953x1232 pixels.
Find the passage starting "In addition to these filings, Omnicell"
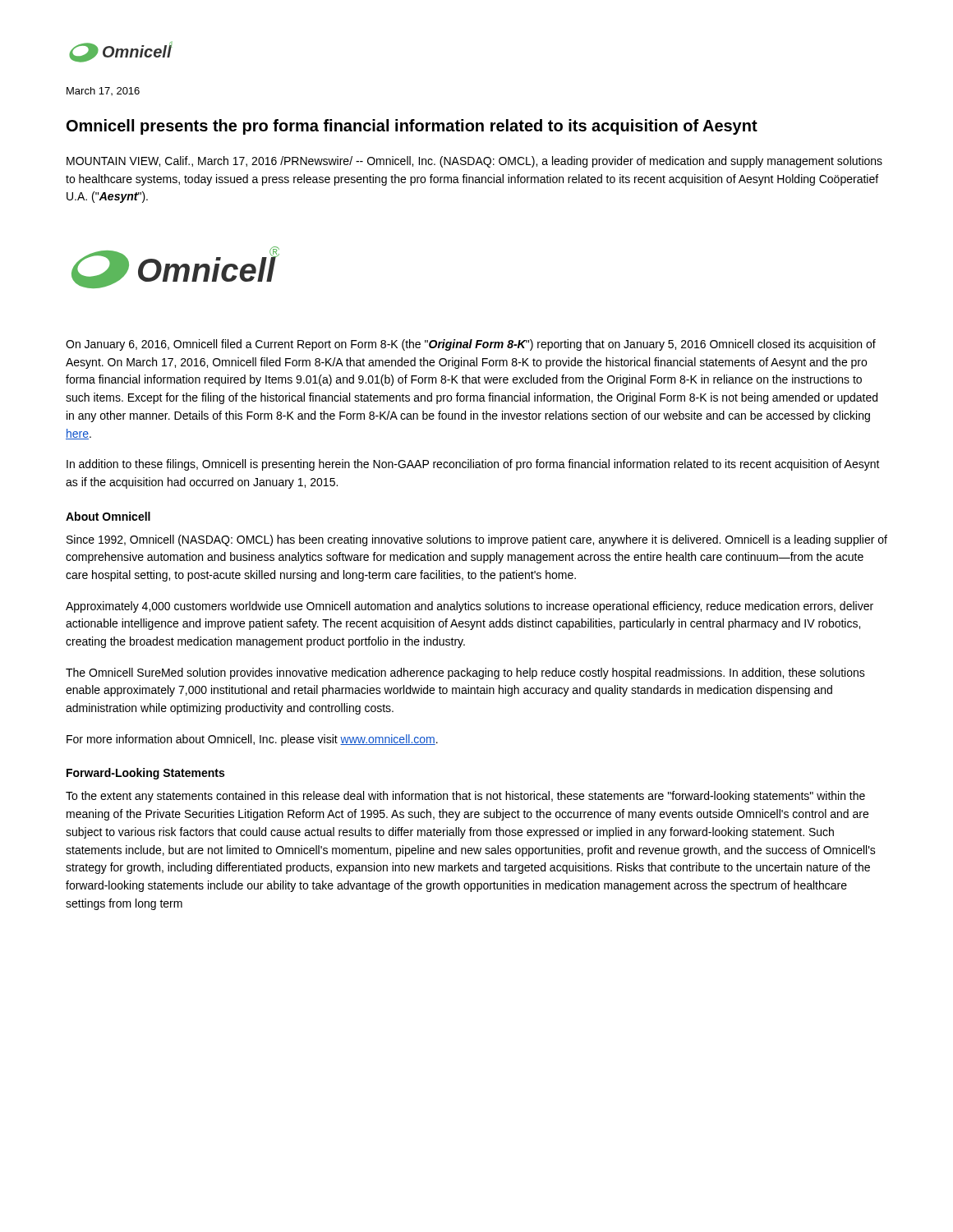[473, 473]
